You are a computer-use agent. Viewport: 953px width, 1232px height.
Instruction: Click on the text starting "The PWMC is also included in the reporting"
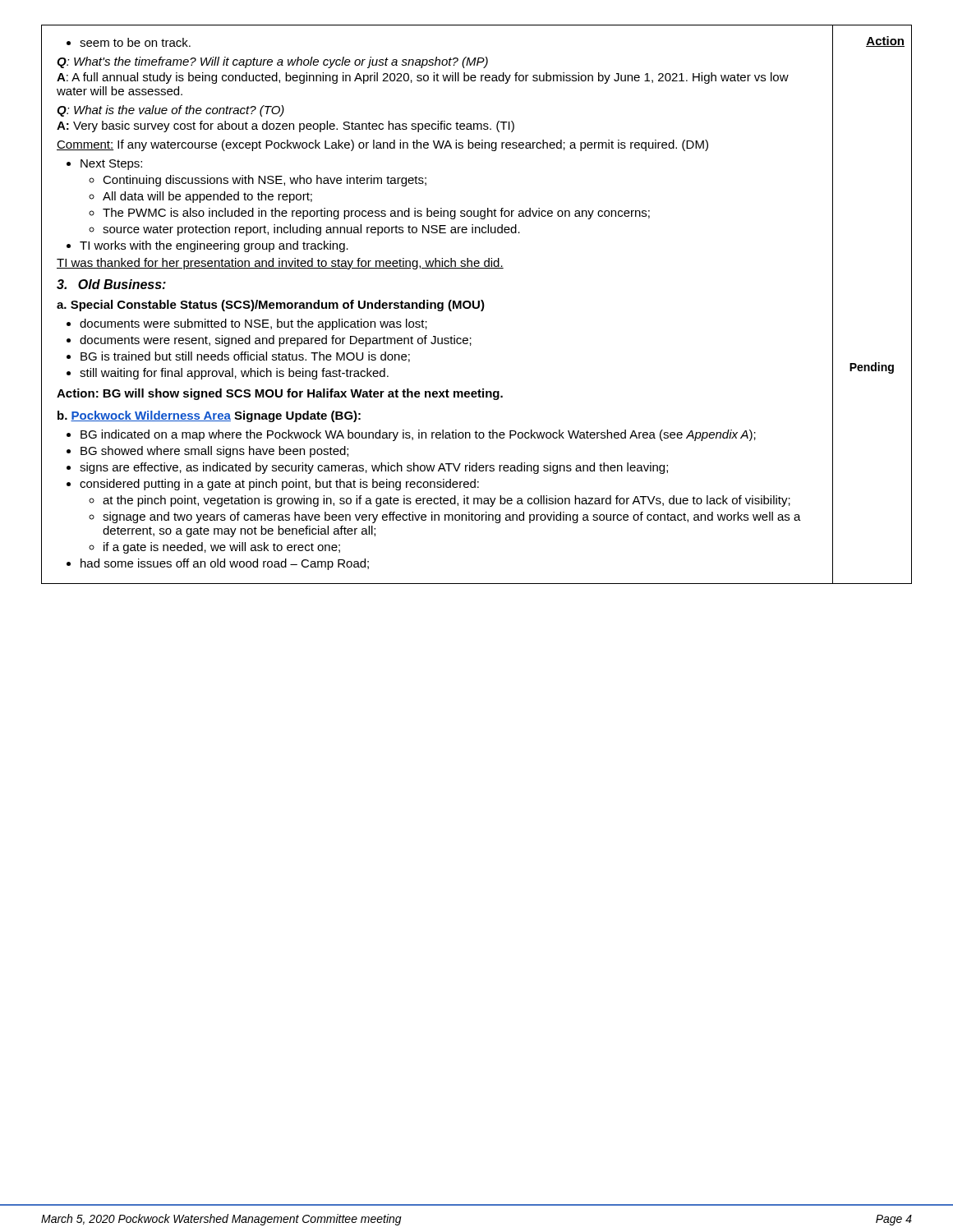pos(377,212)
